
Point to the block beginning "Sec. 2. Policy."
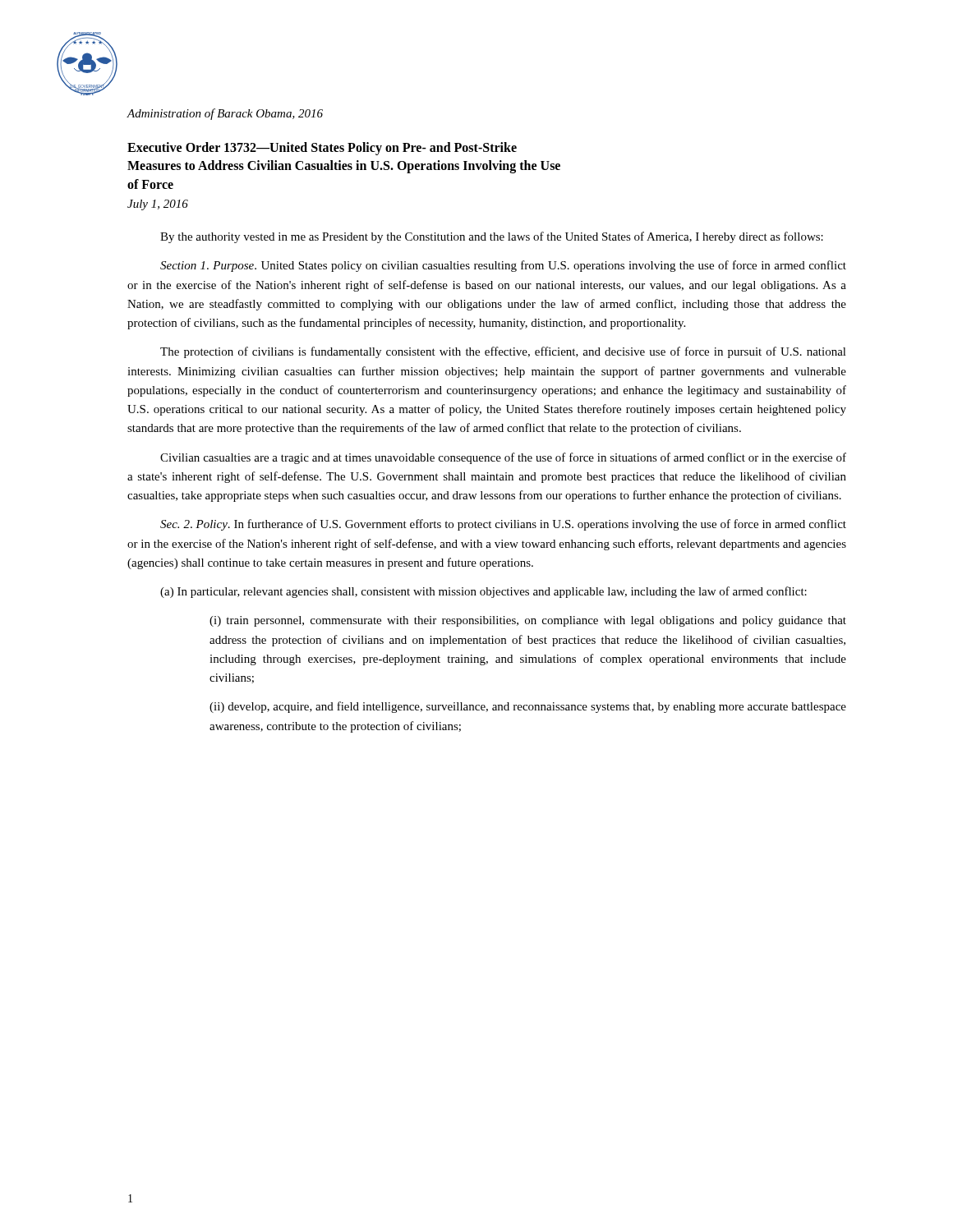487,543
